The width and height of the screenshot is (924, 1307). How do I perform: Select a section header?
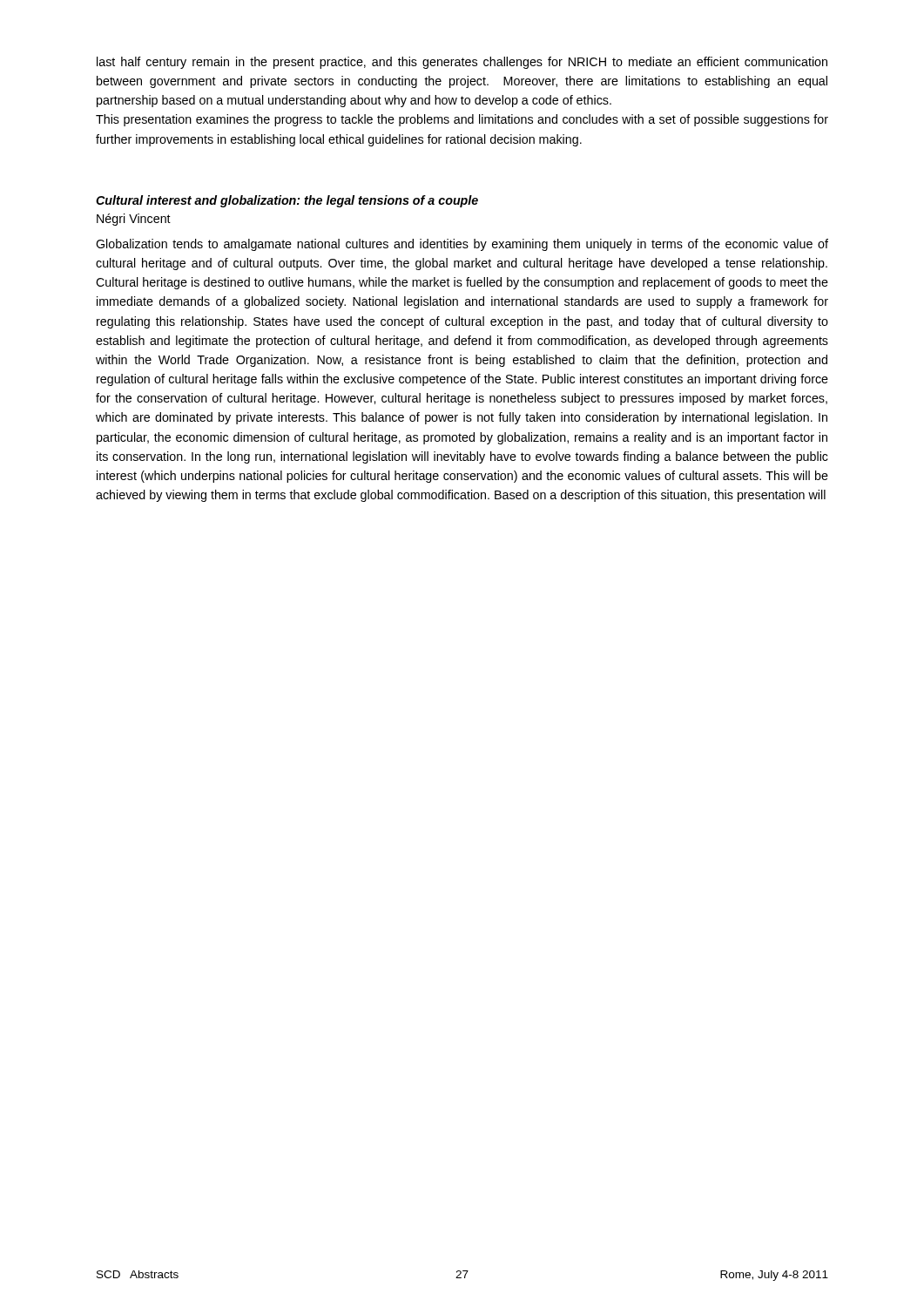point(462,208)
